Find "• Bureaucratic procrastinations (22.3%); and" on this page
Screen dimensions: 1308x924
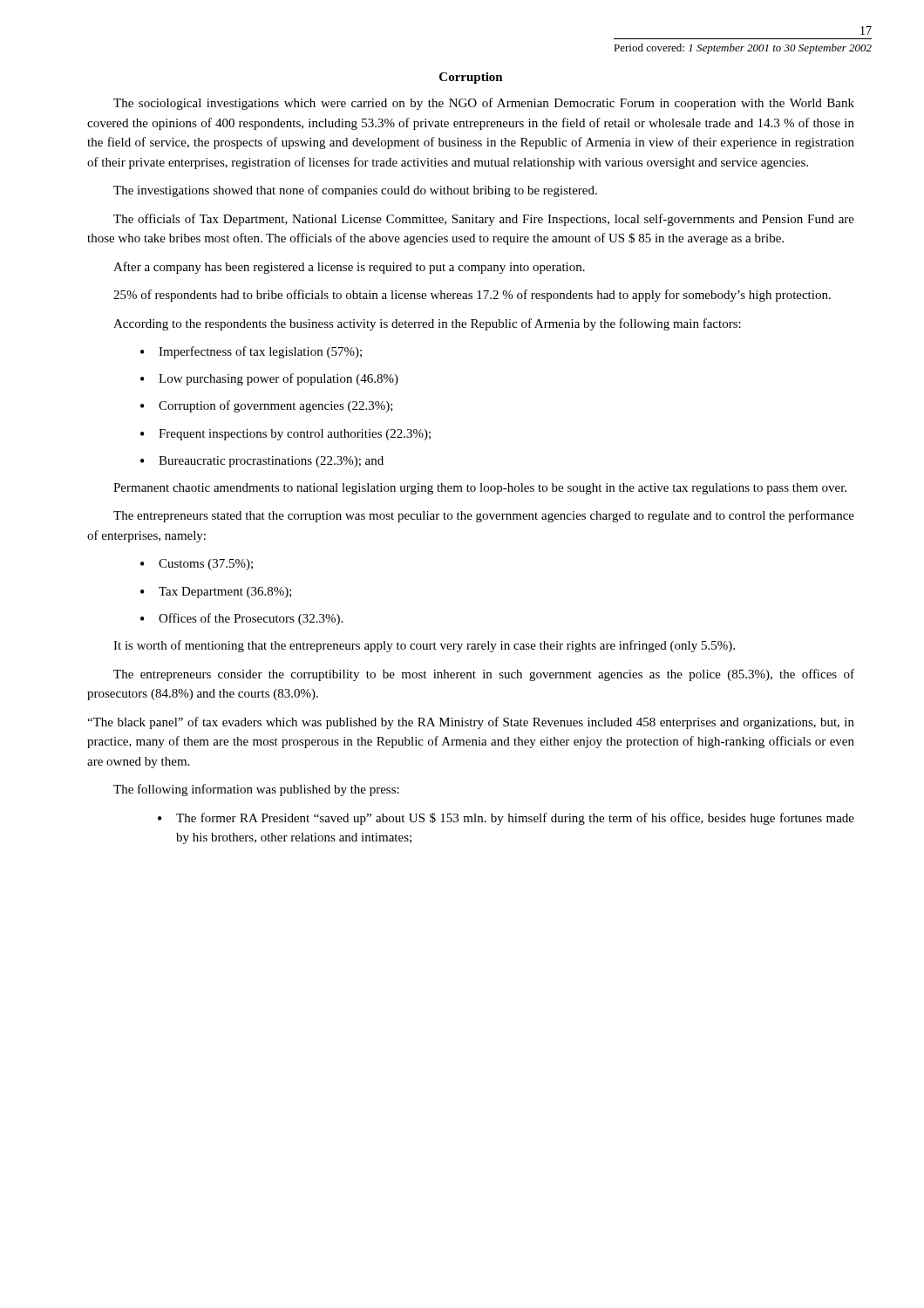(x=262, y=462)
